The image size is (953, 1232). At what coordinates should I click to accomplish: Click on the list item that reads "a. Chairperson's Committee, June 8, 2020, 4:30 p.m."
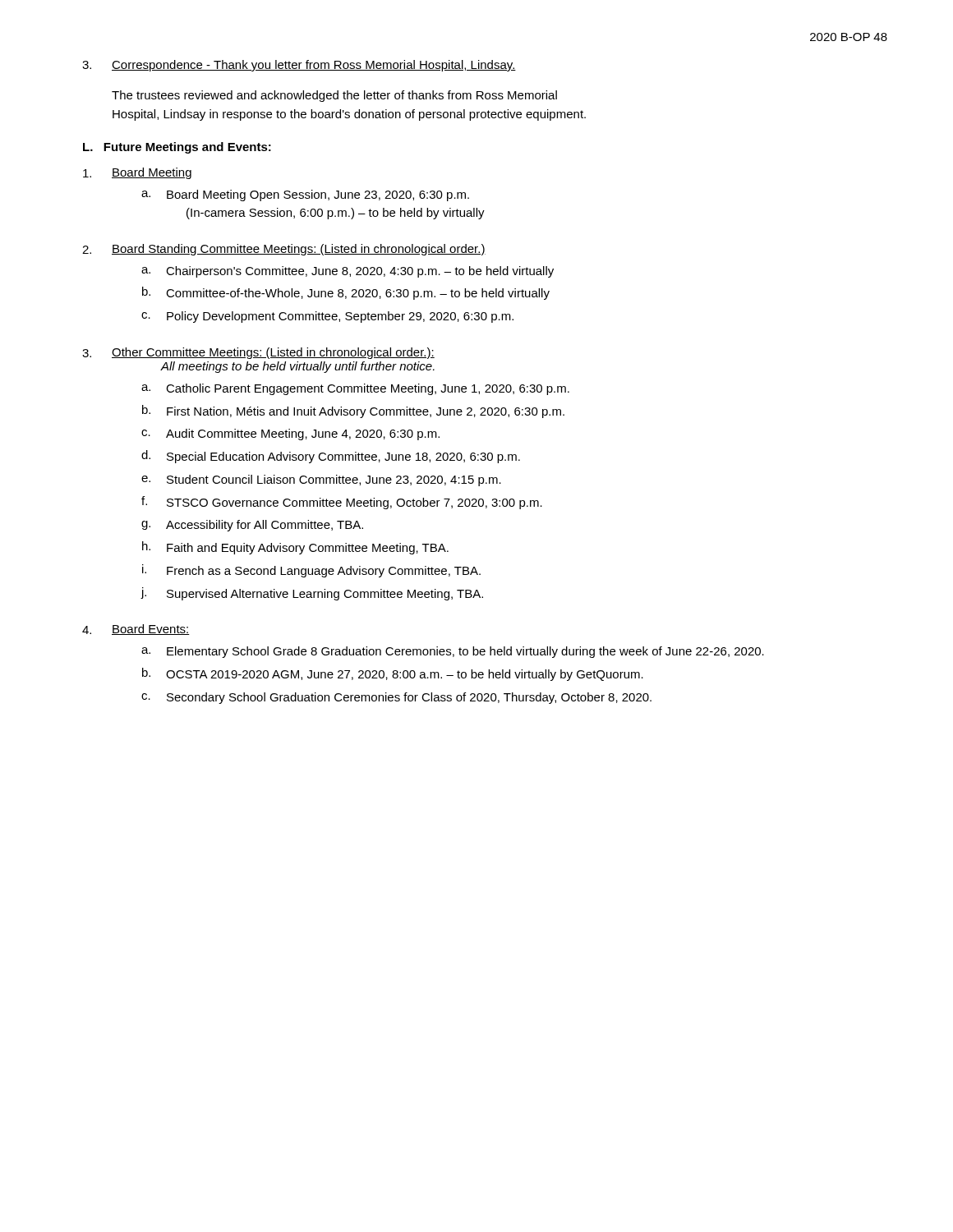(514, 270)
